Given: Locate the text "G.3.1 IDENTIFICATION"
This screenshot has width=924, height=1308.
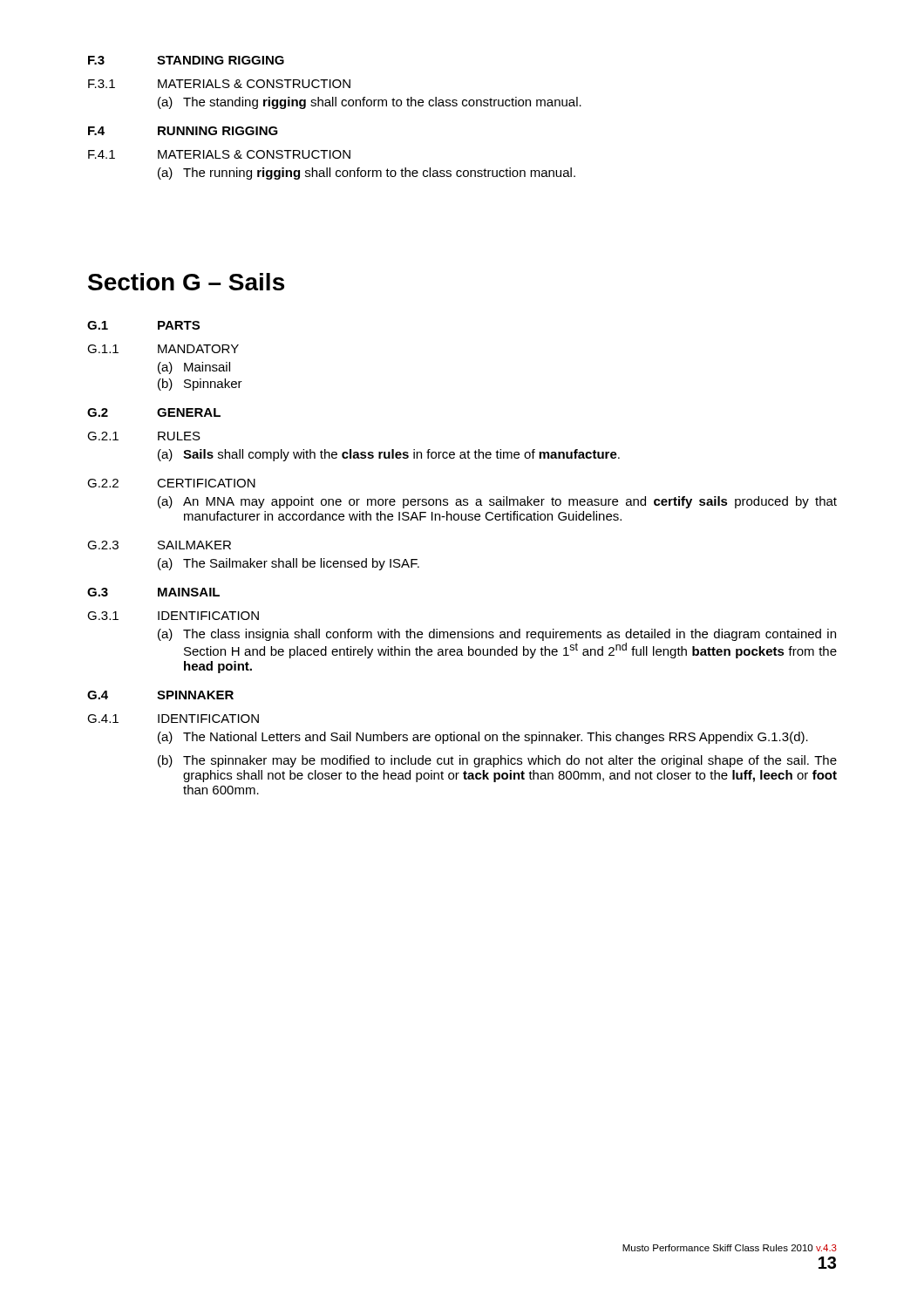Looking at the screenshot, I should click(x=173, y=616).
